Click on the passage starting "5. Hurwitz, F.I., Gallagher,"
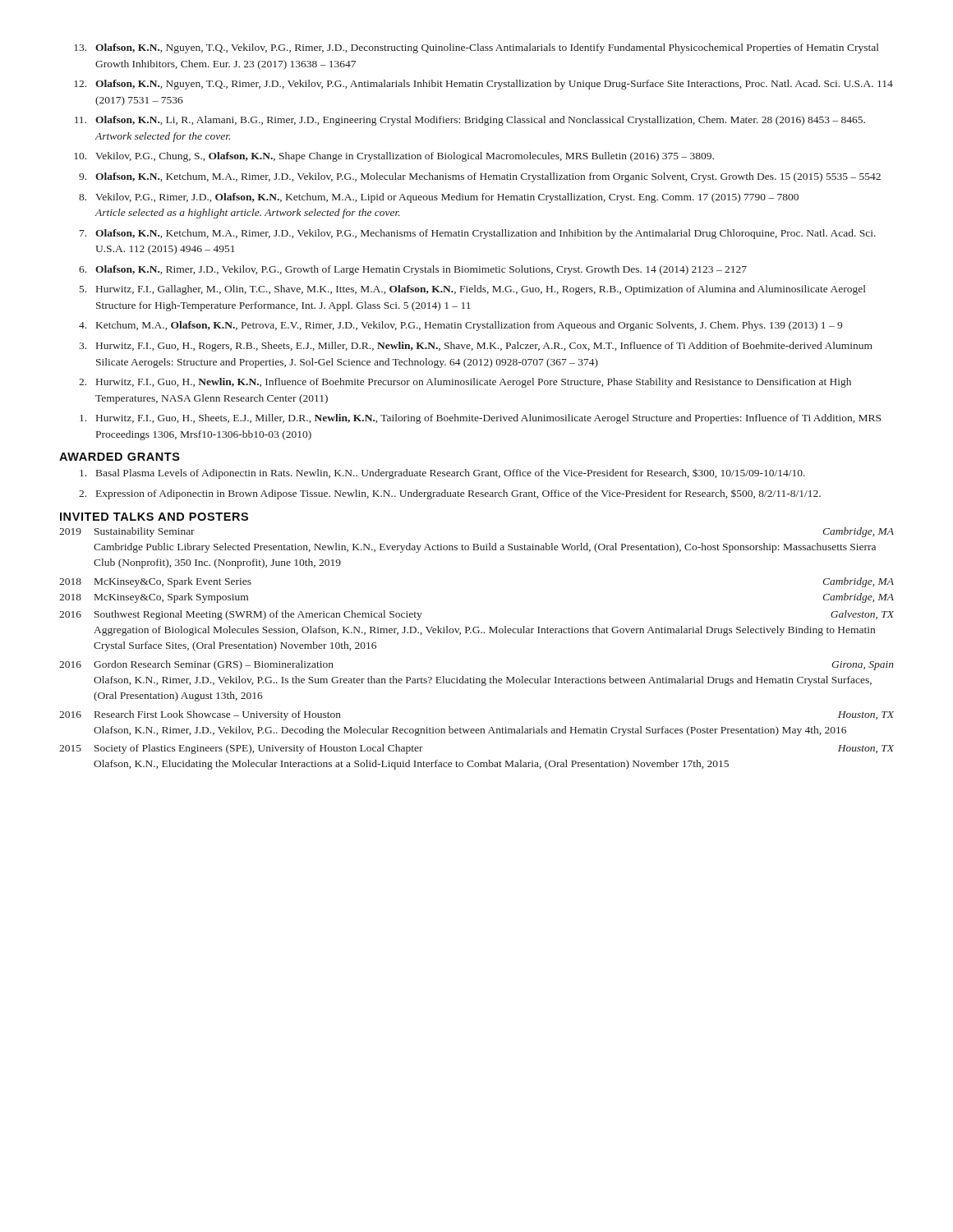 coord(476,297)
